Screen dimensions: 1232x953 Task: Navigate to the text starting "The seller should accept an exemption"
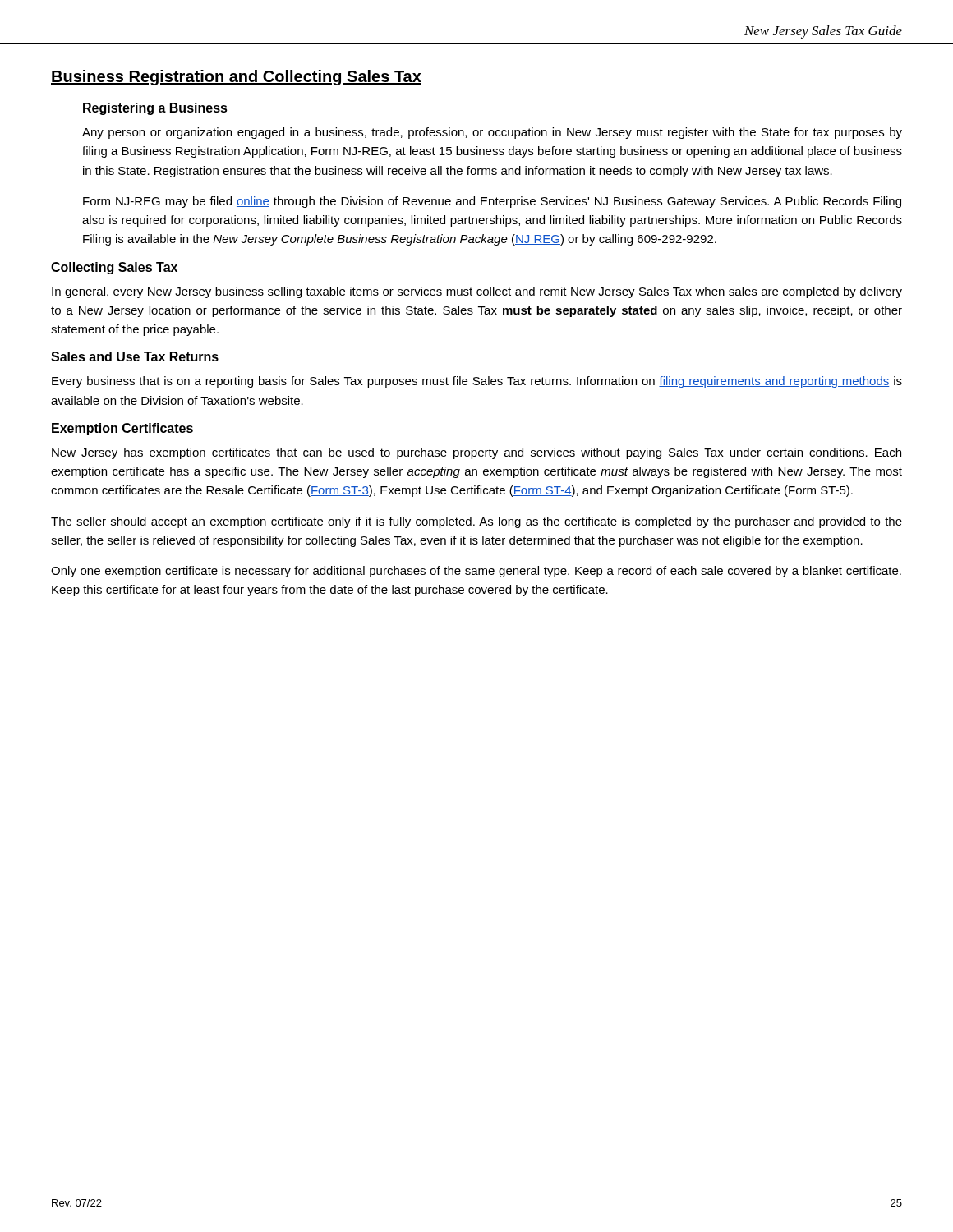(476, 530)
